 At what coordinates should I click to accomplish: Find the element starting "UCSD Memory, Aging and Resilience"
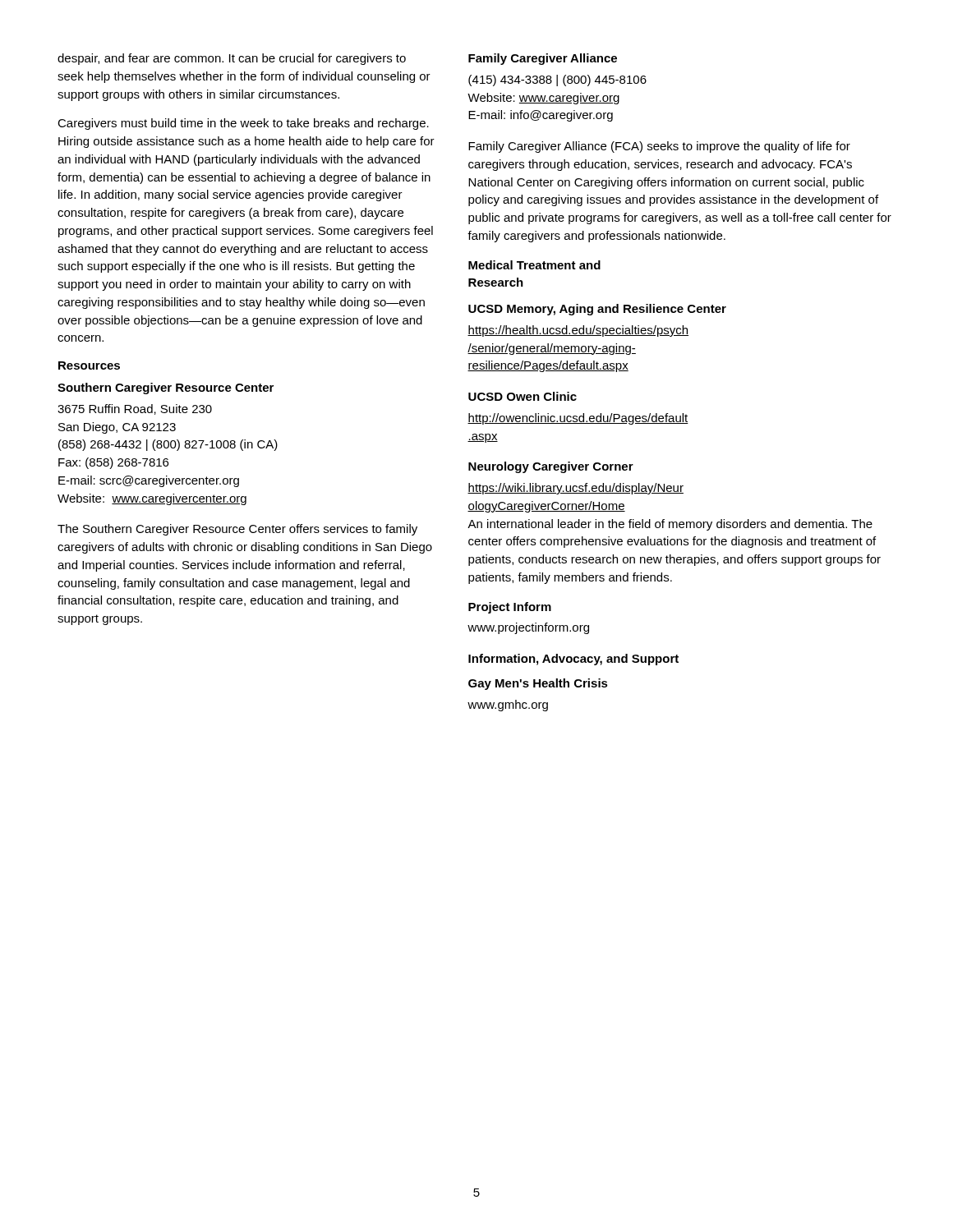point(597,308)
